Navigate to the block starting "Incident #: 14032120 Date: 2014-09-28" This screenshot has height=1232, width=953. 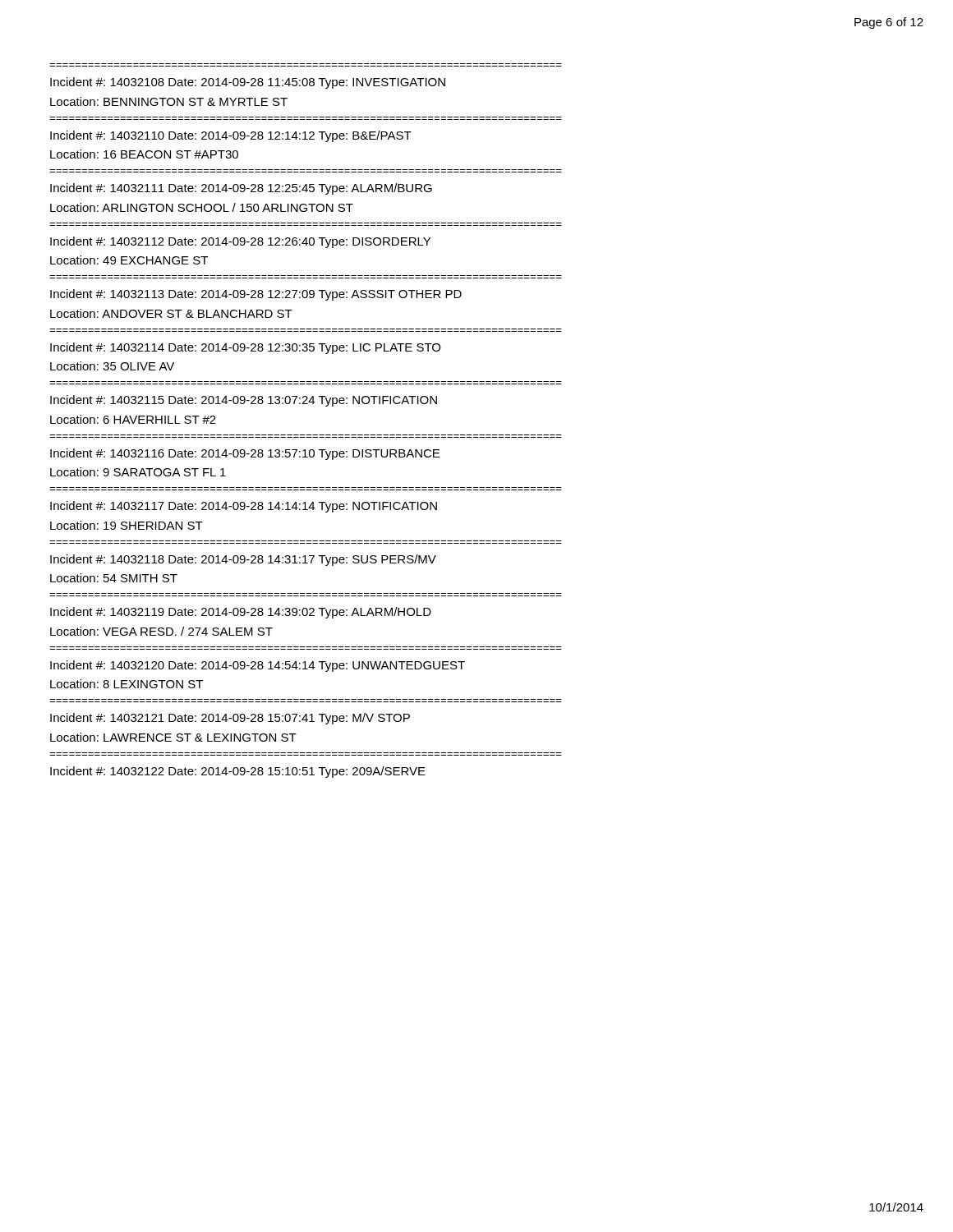pos(258,666)
